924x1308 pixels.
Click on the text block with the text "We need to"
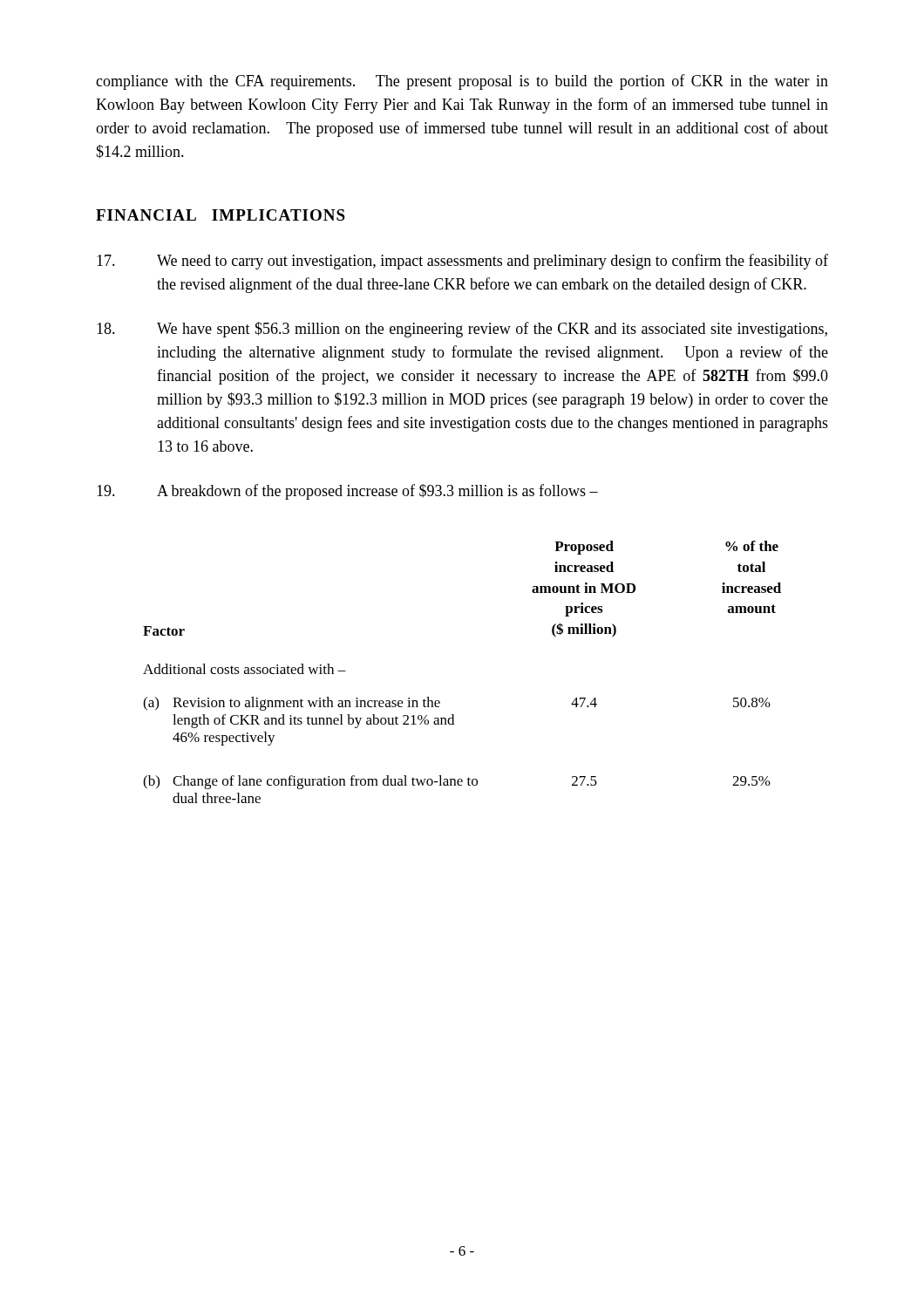[462, 273]
